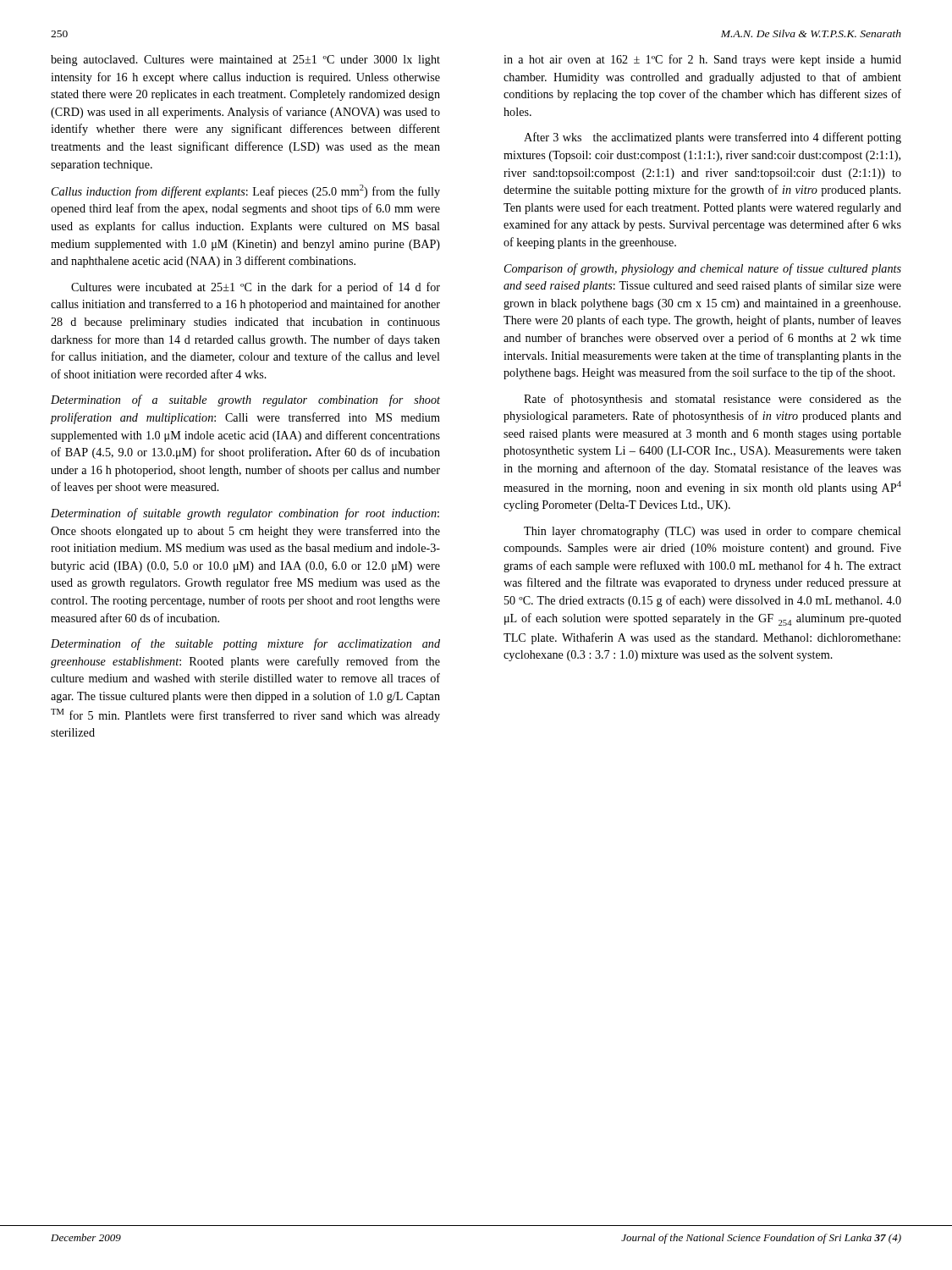
Task: Click on the text block that reads "Determination of the suitable potting"
Action: click(x=245, y=688)
